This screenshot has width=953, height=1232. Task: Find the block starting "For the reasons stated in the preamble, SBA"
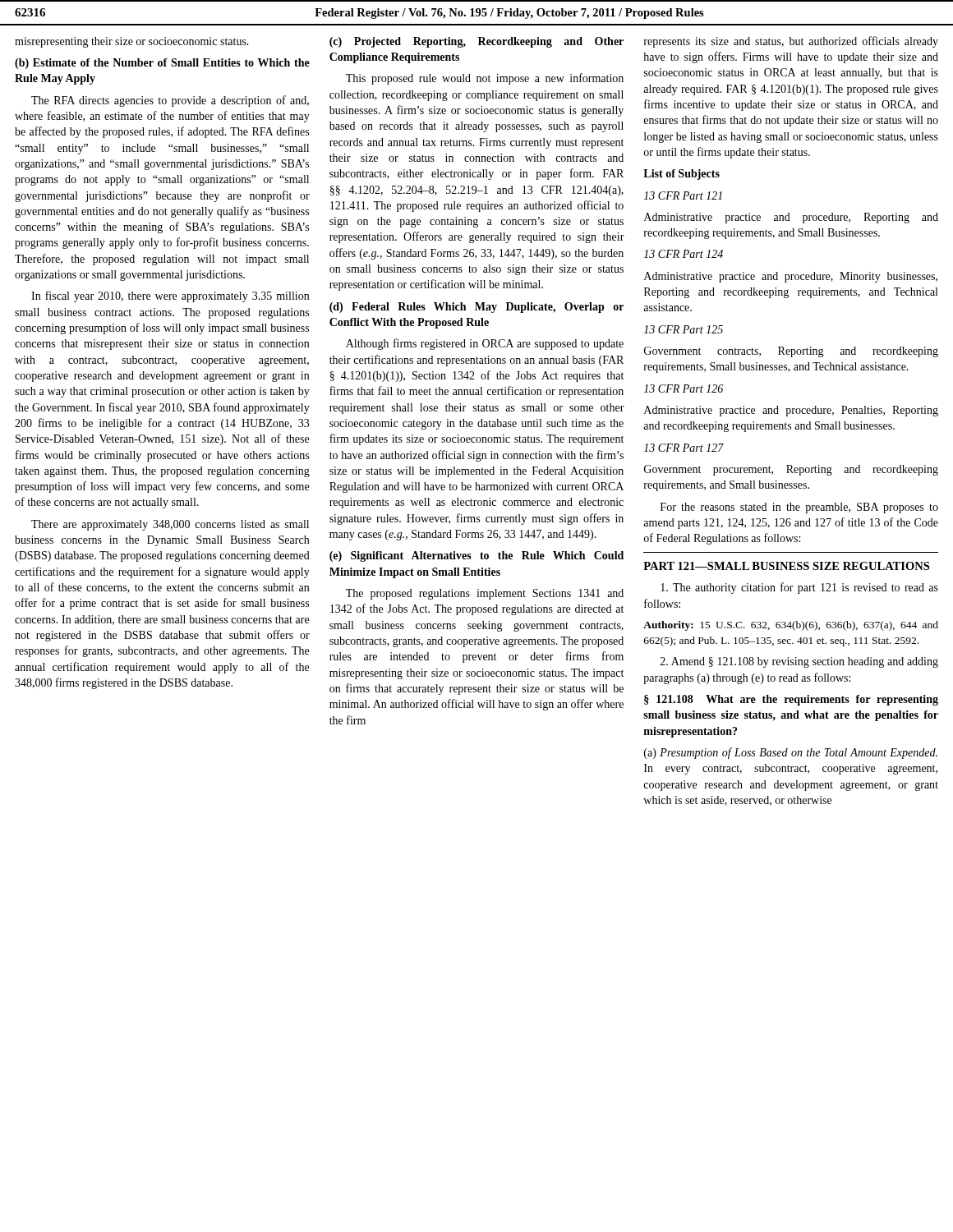point(791,523)
